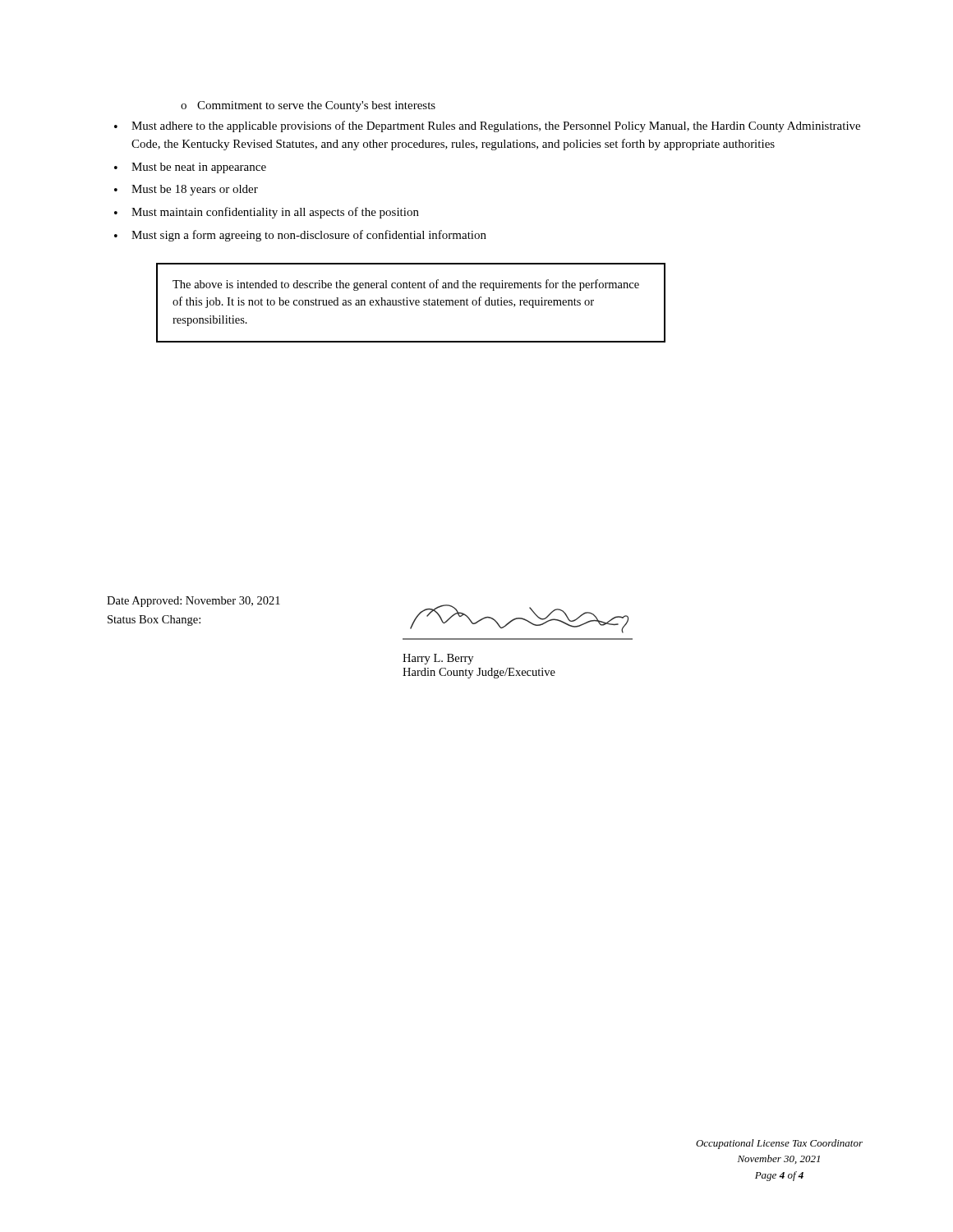This screenshot has width=953, height=1232.
Task: Where is the passage that starts "Must be neat in"?
Action: [x=190, y=168]
